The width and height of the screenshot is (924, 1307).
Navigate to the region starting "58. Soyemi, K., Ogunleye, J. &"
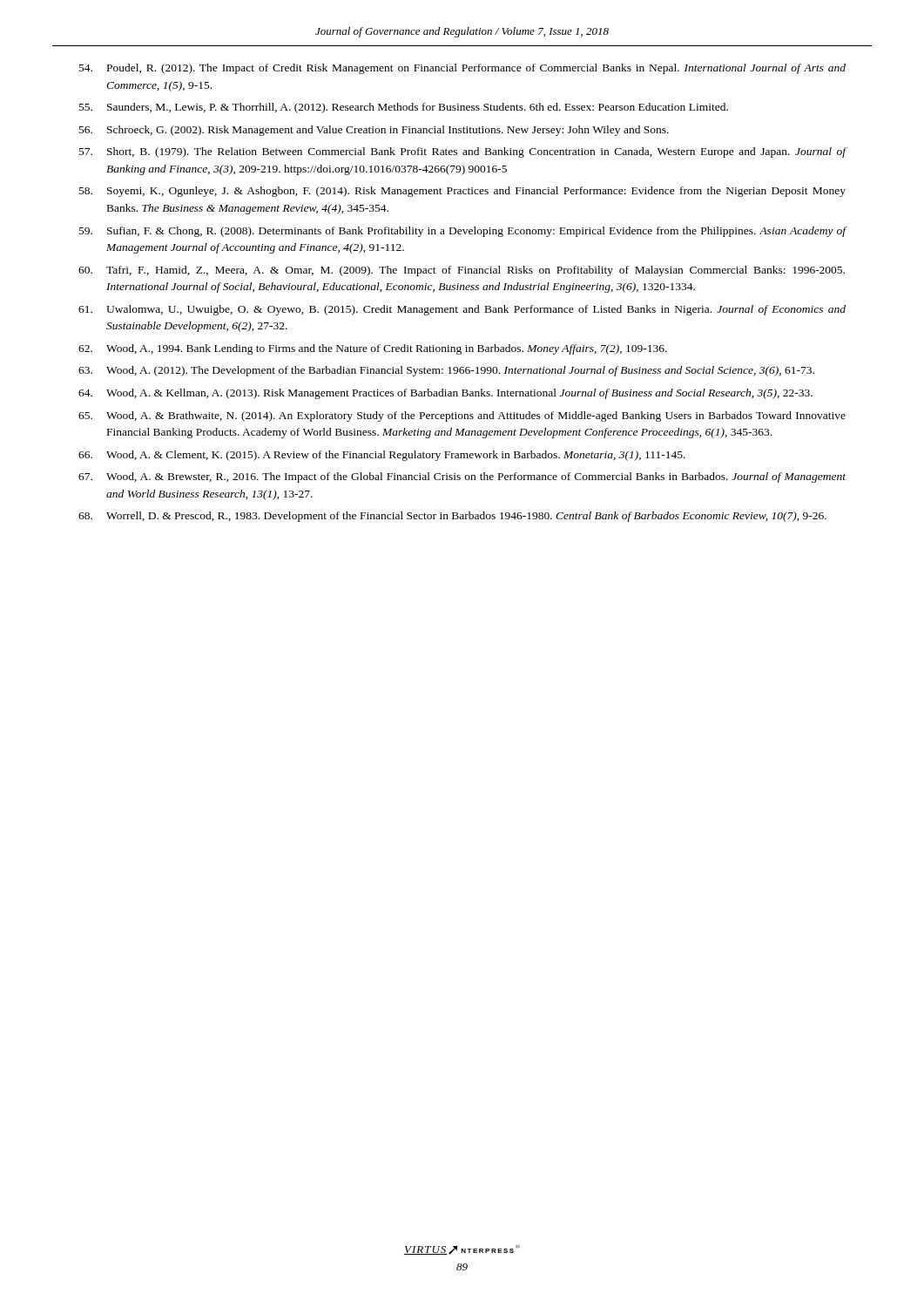[x=462, y=200]
